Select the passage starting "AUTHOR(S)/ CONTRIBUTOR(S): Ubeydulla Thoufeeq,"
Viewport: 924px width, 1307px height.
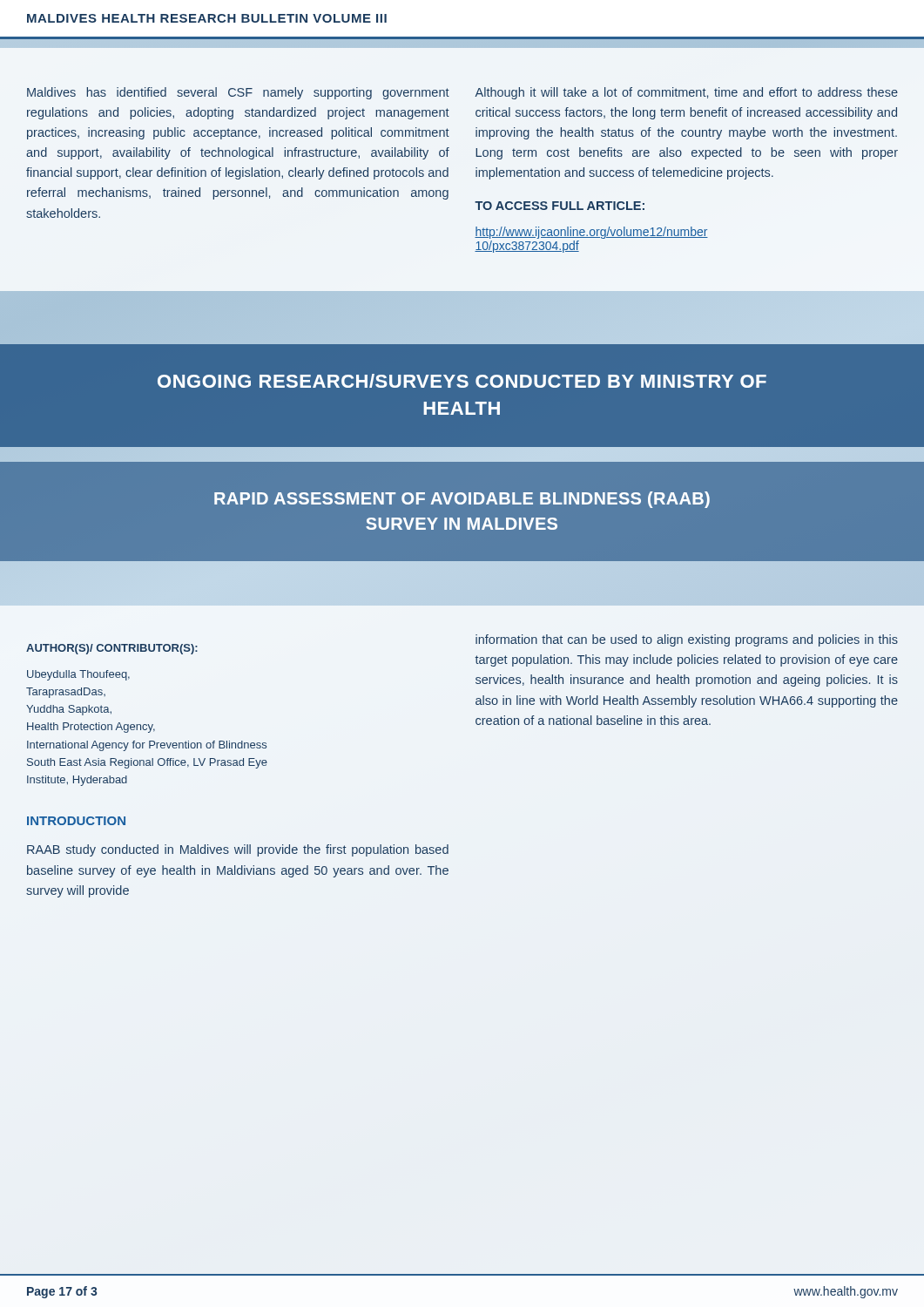(x=112, y=649)
